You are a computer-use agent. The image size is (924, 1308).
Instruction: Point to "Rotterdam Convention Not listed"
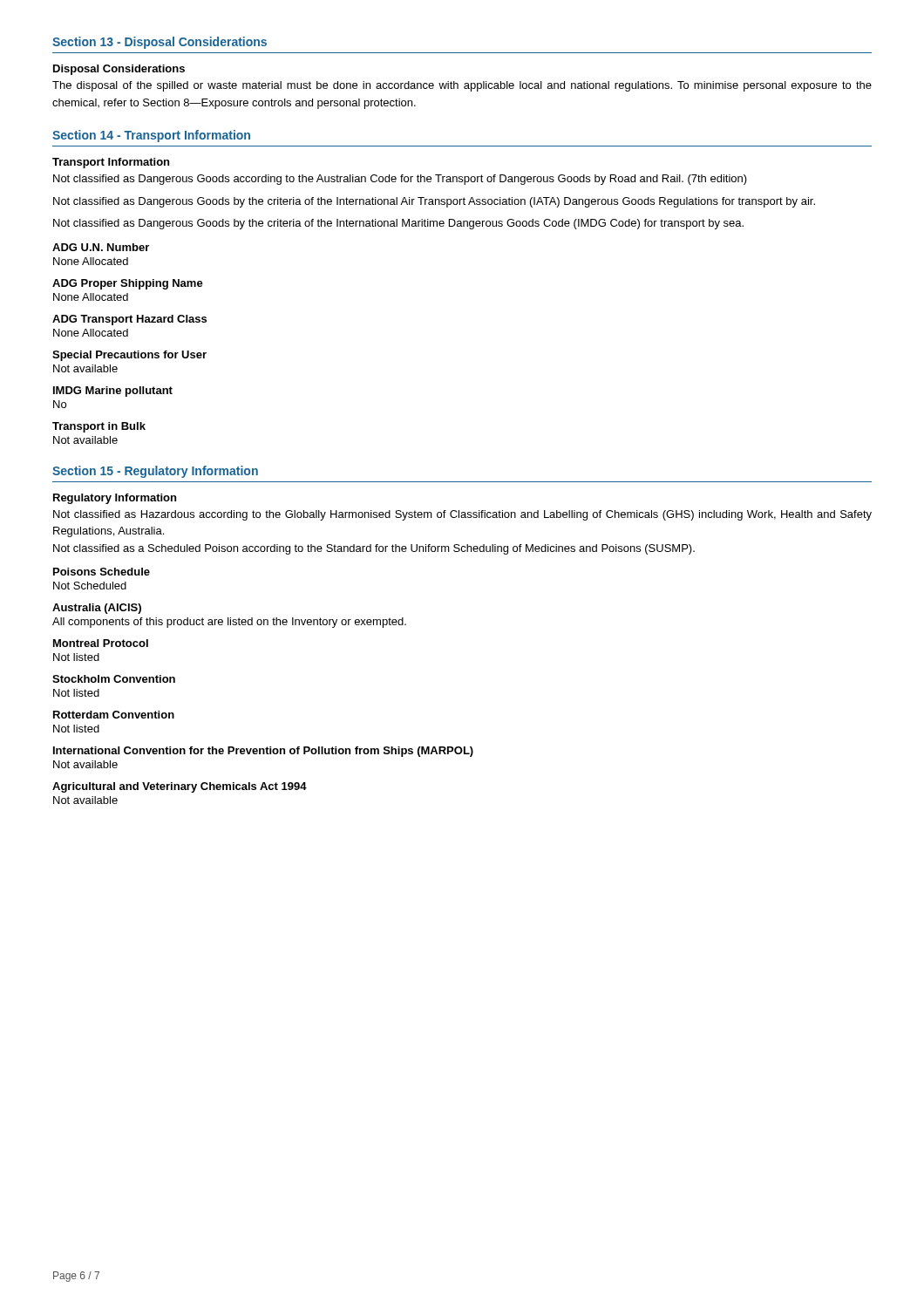[114, 715]
